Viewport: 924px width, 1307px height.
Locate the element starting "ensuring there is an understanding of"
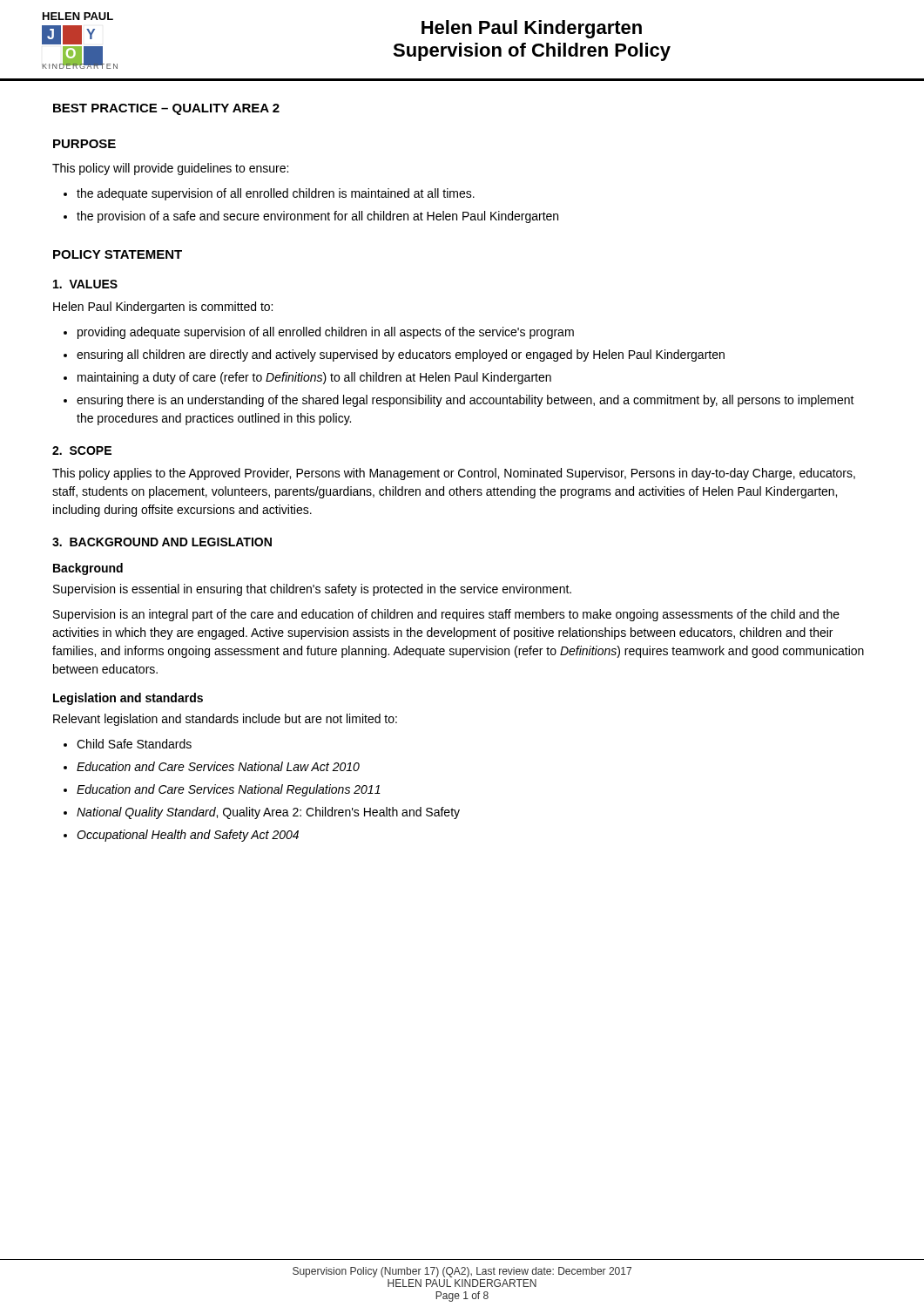[x=465, y=409]
